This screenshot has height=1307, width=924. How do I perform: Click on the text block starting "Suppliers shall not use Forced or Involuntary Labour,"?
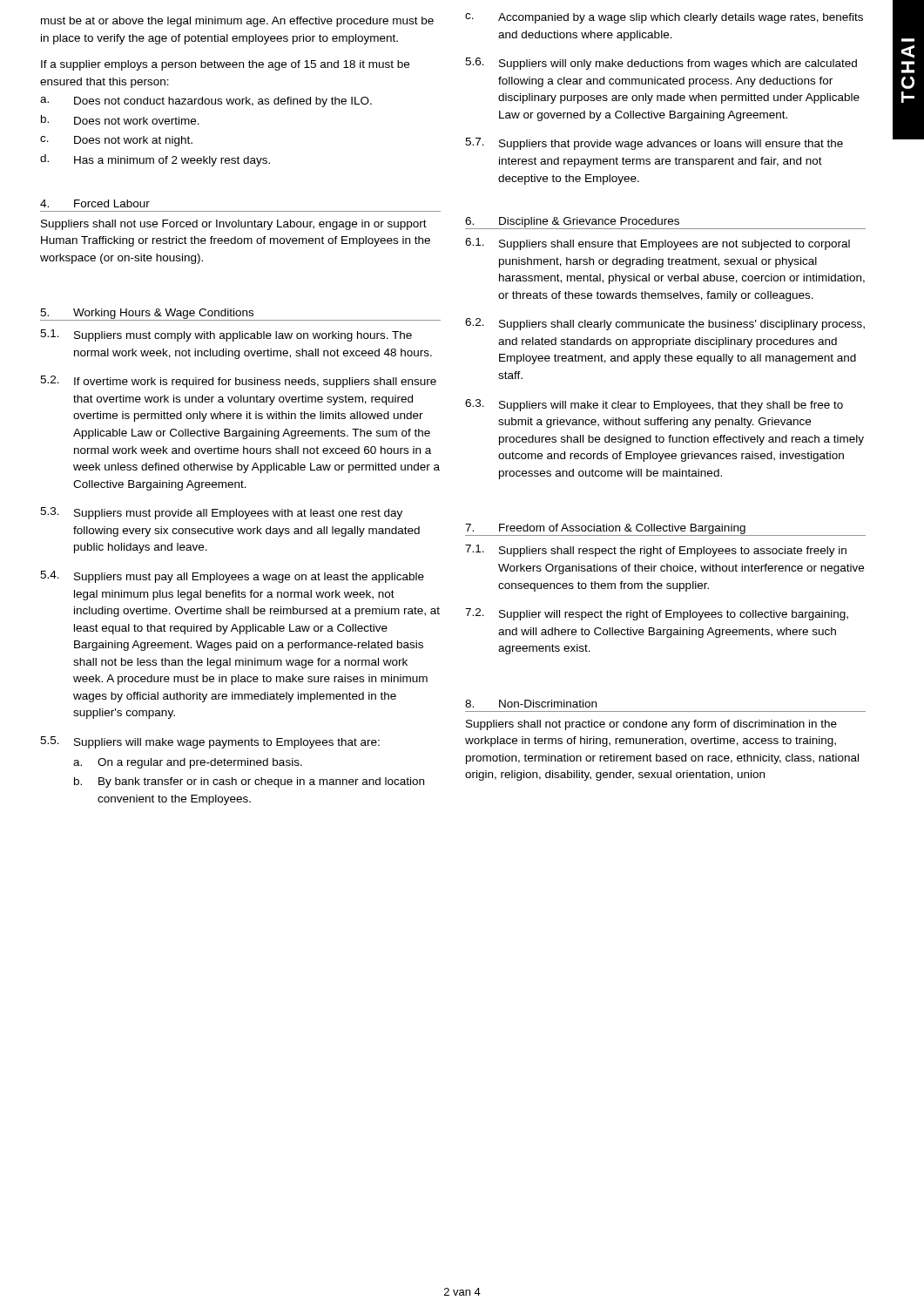pyautogui.click(x=235, y=240)
